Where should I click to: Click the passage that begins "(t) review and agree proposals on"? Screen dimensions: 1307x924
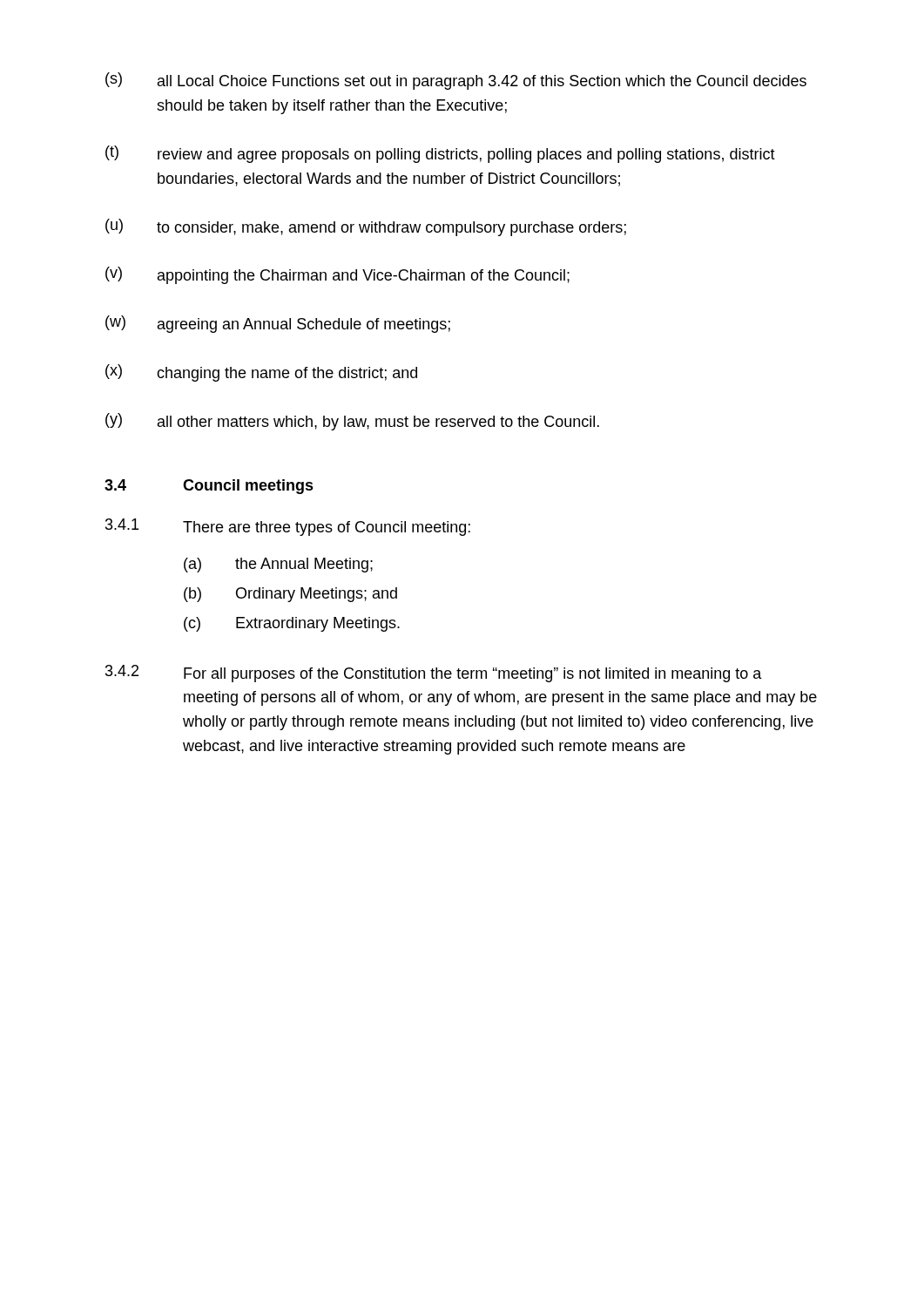point(462,167)
